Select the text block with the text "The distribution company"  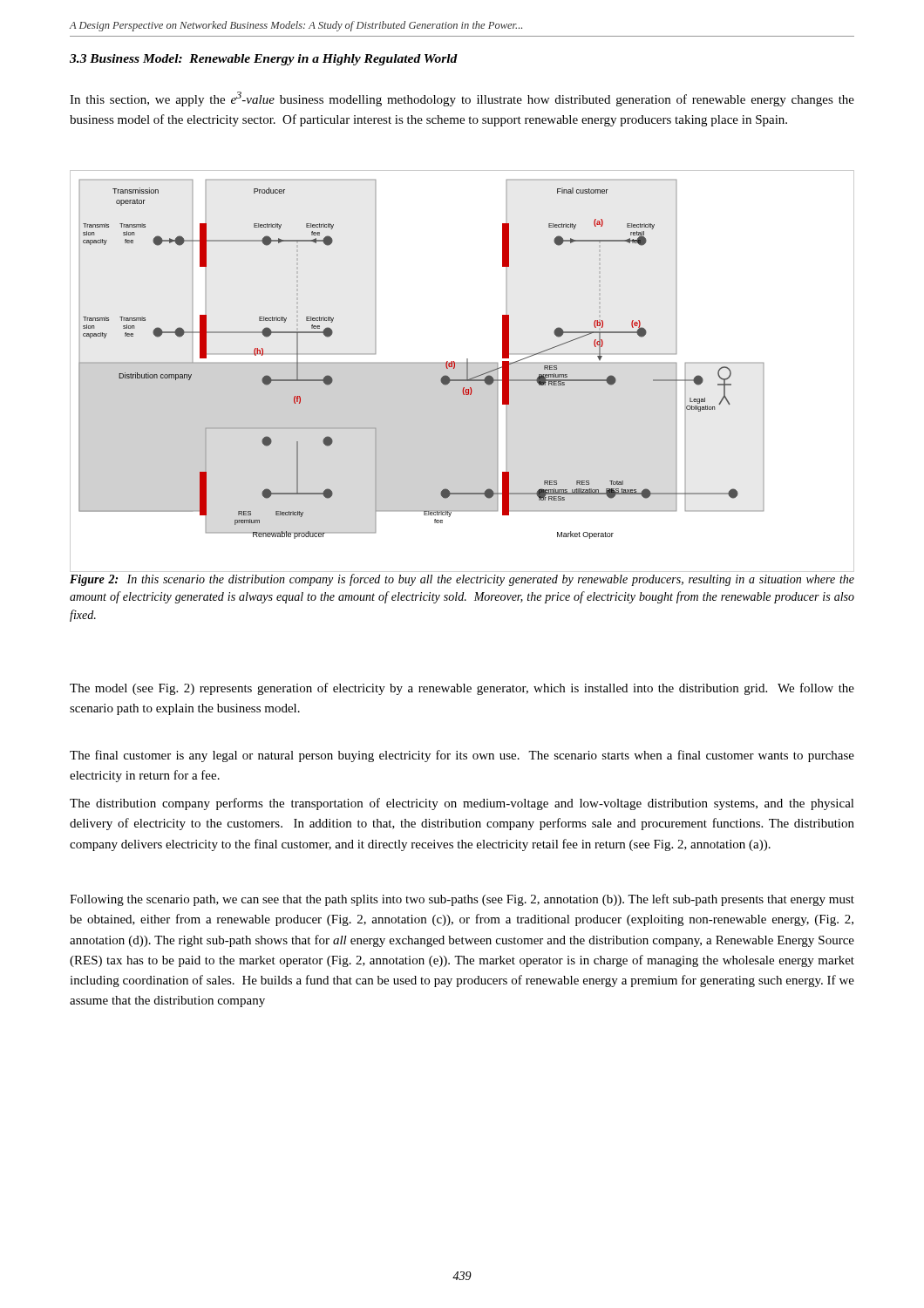pyautogui.click(x=462, y=823)
